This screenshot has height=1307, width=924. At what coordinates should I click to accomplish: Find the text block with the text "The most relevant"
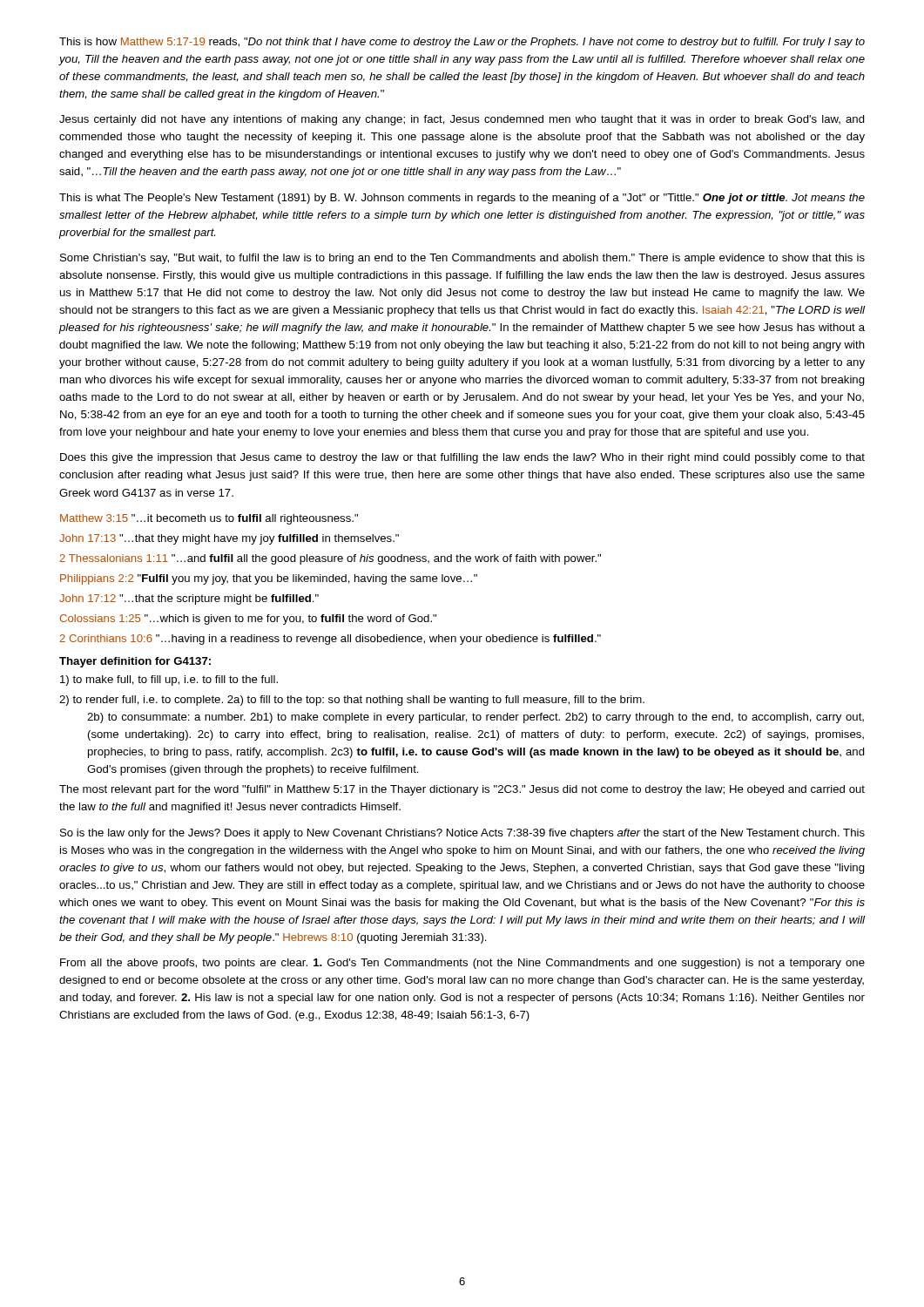click(x=462, y=798)
